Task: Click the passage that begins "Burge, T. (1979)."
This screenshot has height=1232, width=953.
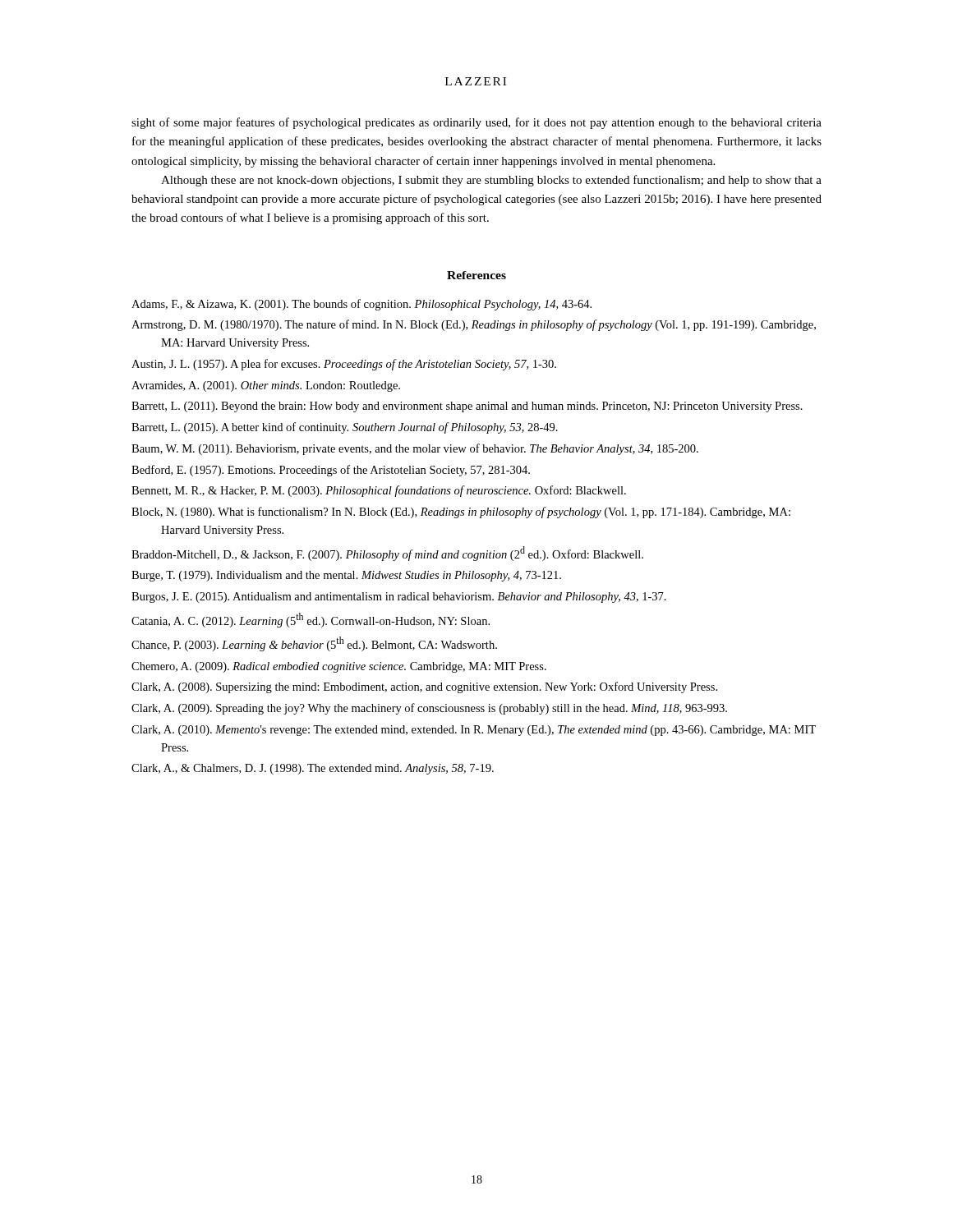Action: pyautogui.click(x=347, y=575)
